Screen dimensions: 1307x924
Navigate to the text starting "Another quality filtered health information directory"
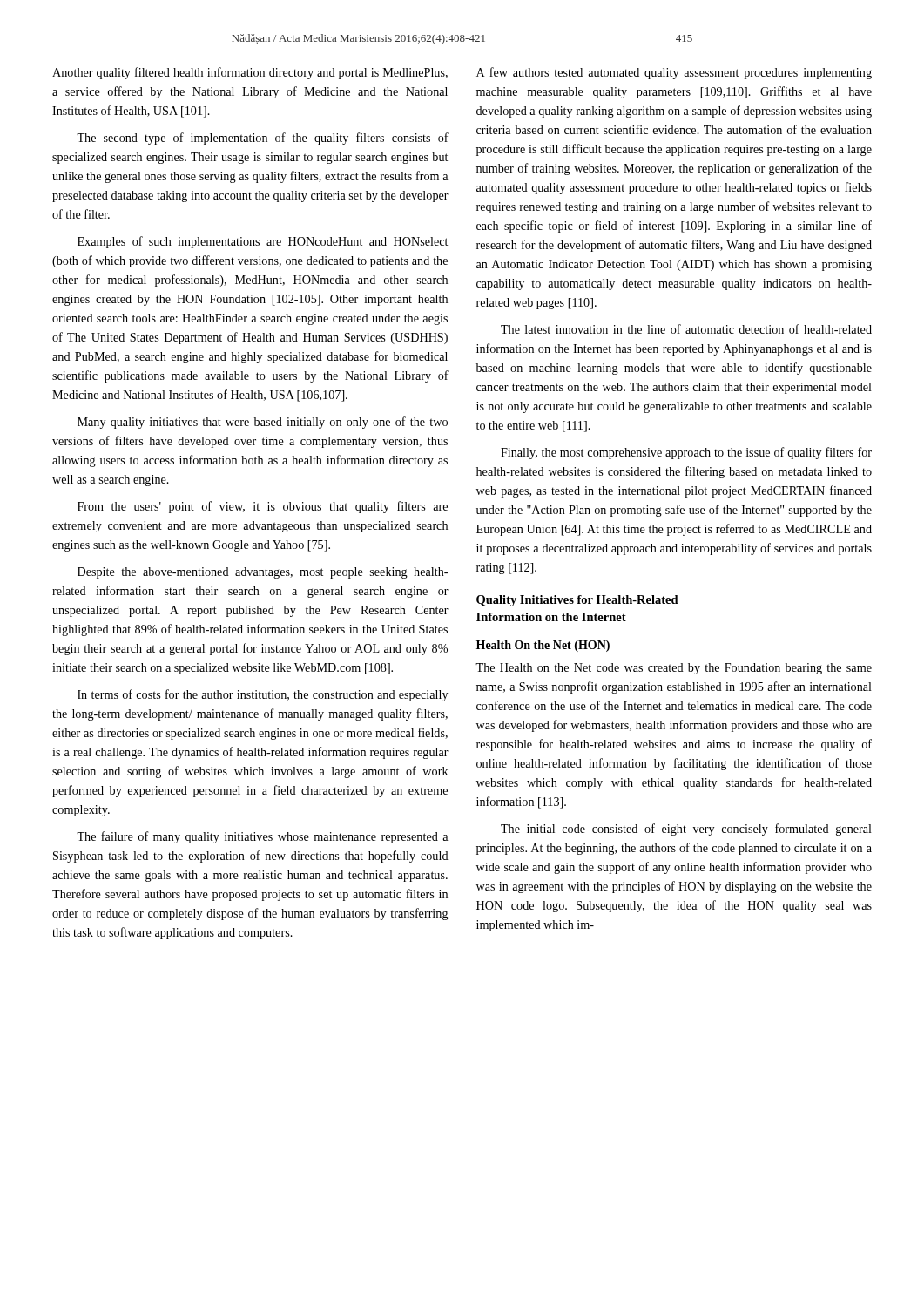click(x=250, y=91)
